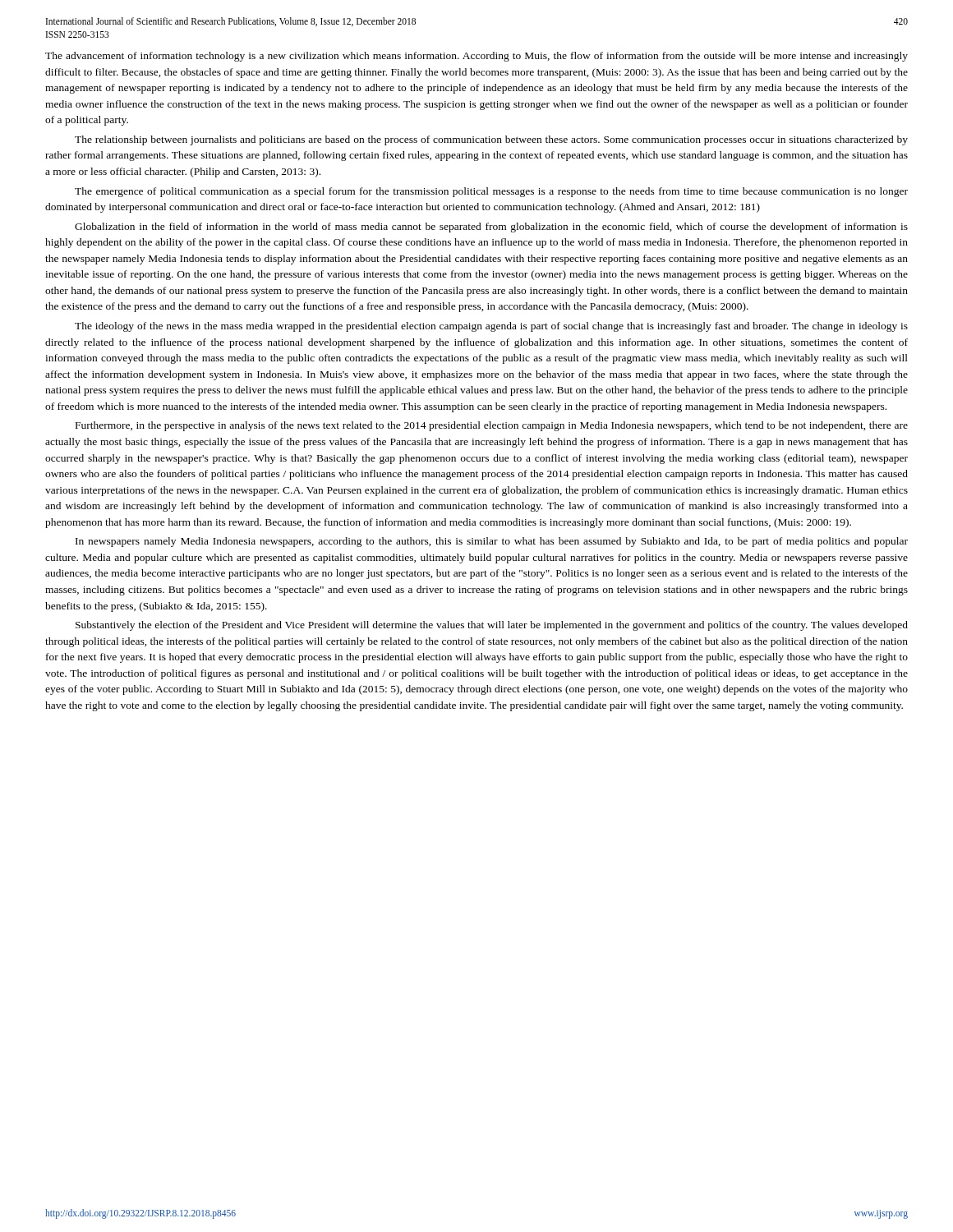Viewport: 953px width, 1232px height.
Task: Find the text block that says "The advancement of information technology is a"
Action: coord(476,88)
